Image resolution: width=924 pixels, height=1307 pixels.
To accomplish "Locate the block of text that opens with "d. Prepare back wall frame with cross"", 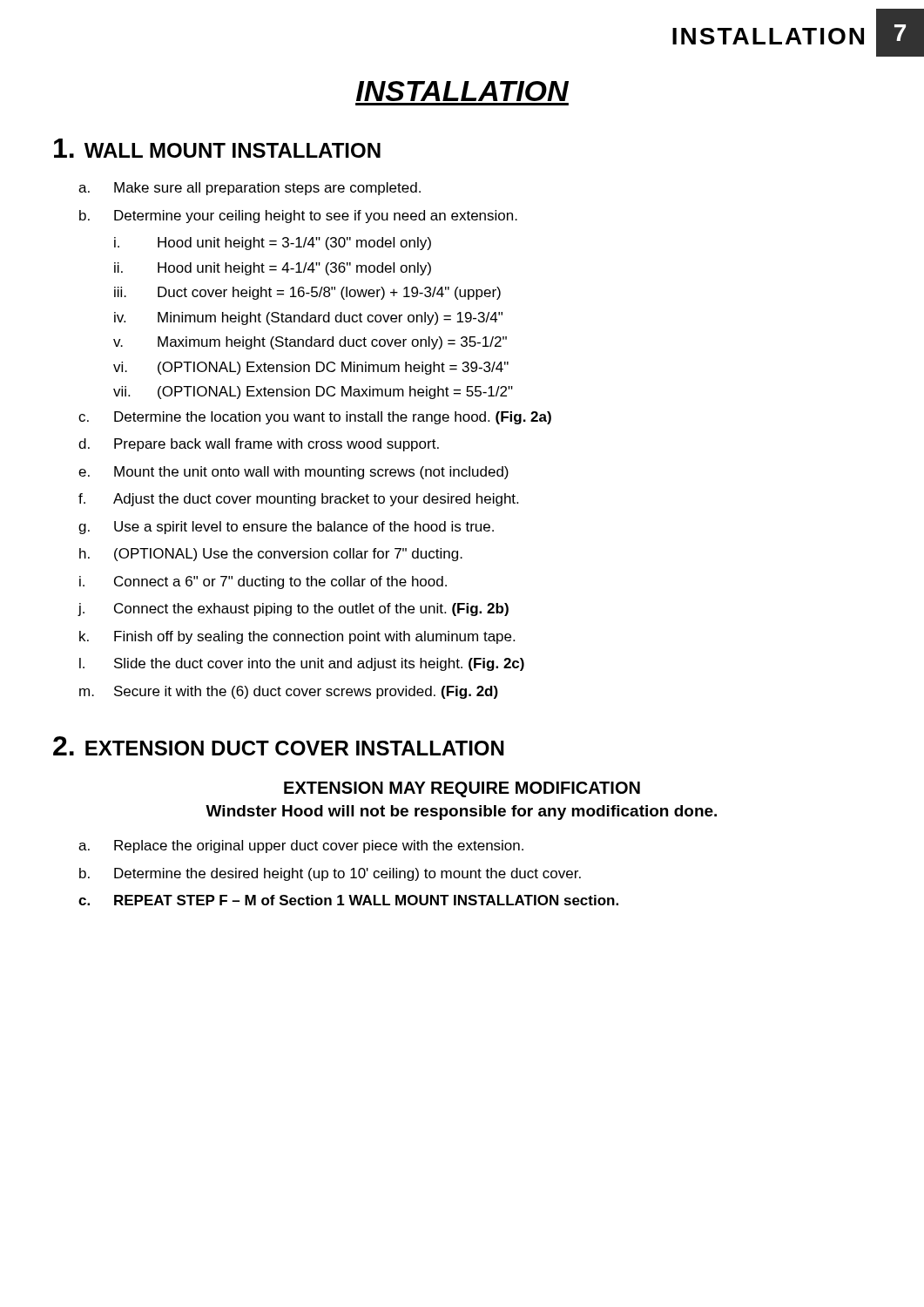I will (x=259, y=445).
